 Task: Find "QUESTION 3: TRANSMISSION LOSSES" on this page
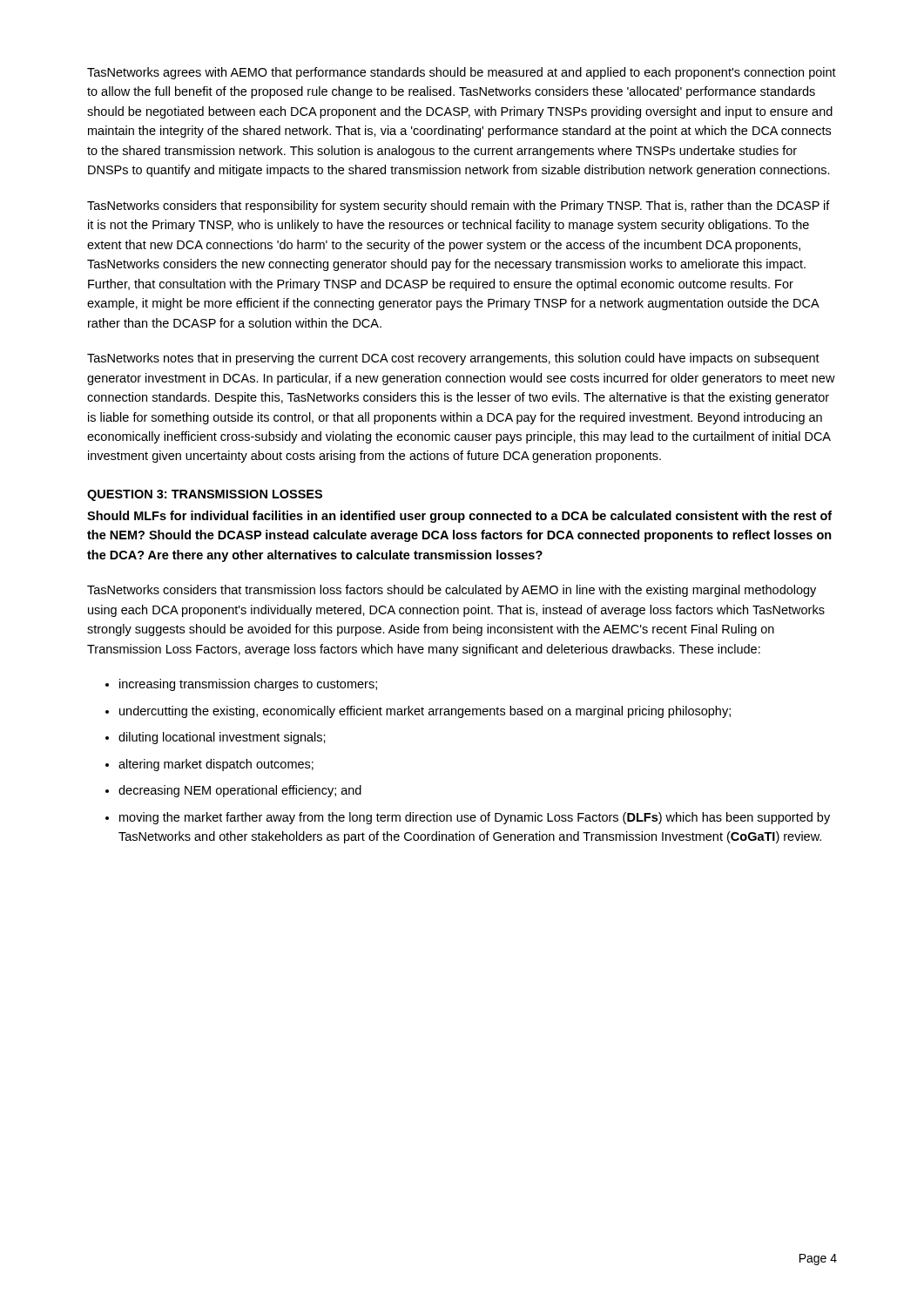205,494
